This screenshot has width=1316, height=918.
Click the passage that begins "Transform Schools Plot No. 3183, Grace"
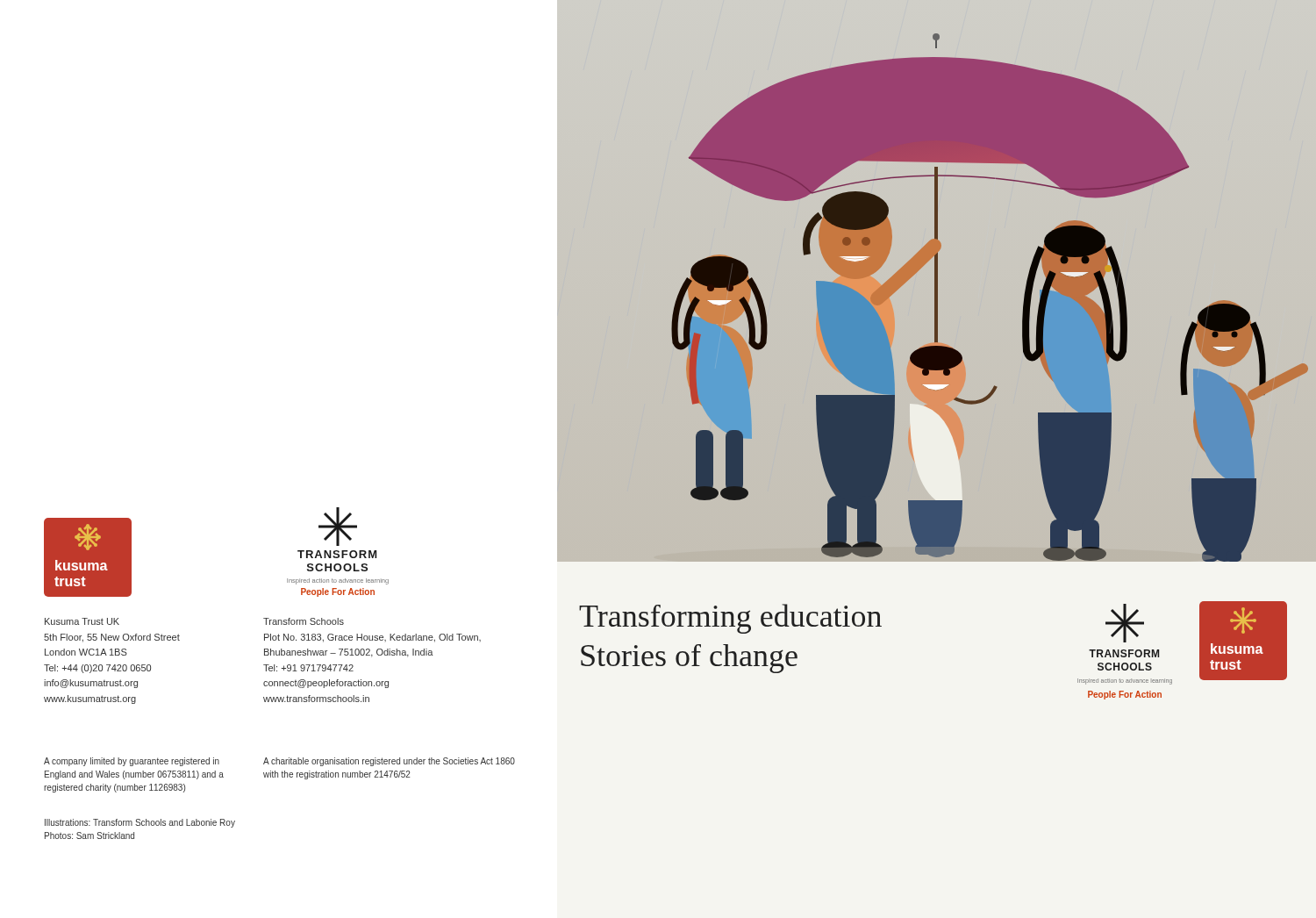coord(372,660)
